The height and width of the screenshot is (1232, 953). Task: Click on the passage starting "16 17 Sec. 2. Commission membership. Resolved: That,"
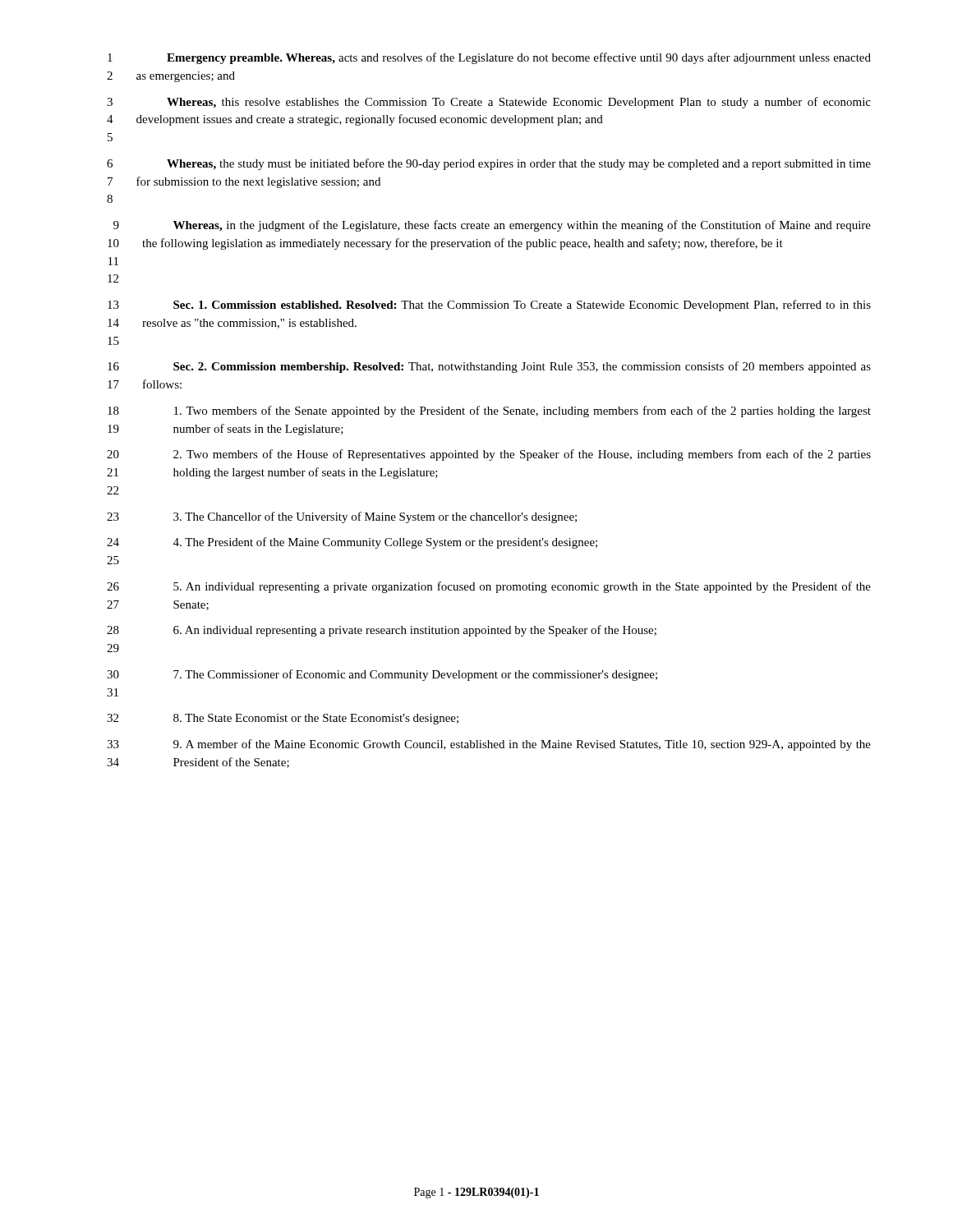(x=489, y=376)
